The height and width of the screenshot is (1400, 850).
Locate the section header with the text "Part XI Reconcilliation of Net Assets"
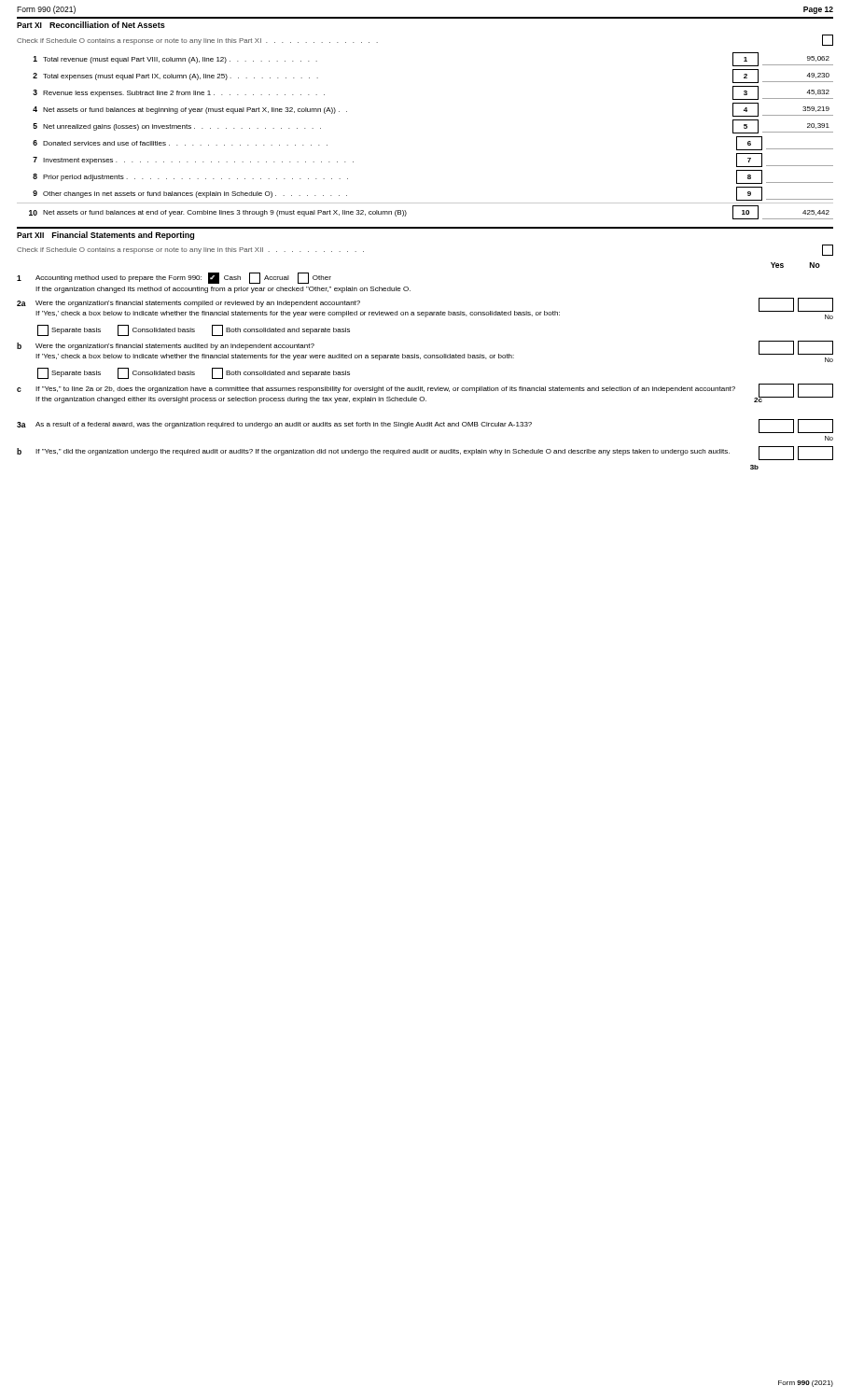coord(91,25)
